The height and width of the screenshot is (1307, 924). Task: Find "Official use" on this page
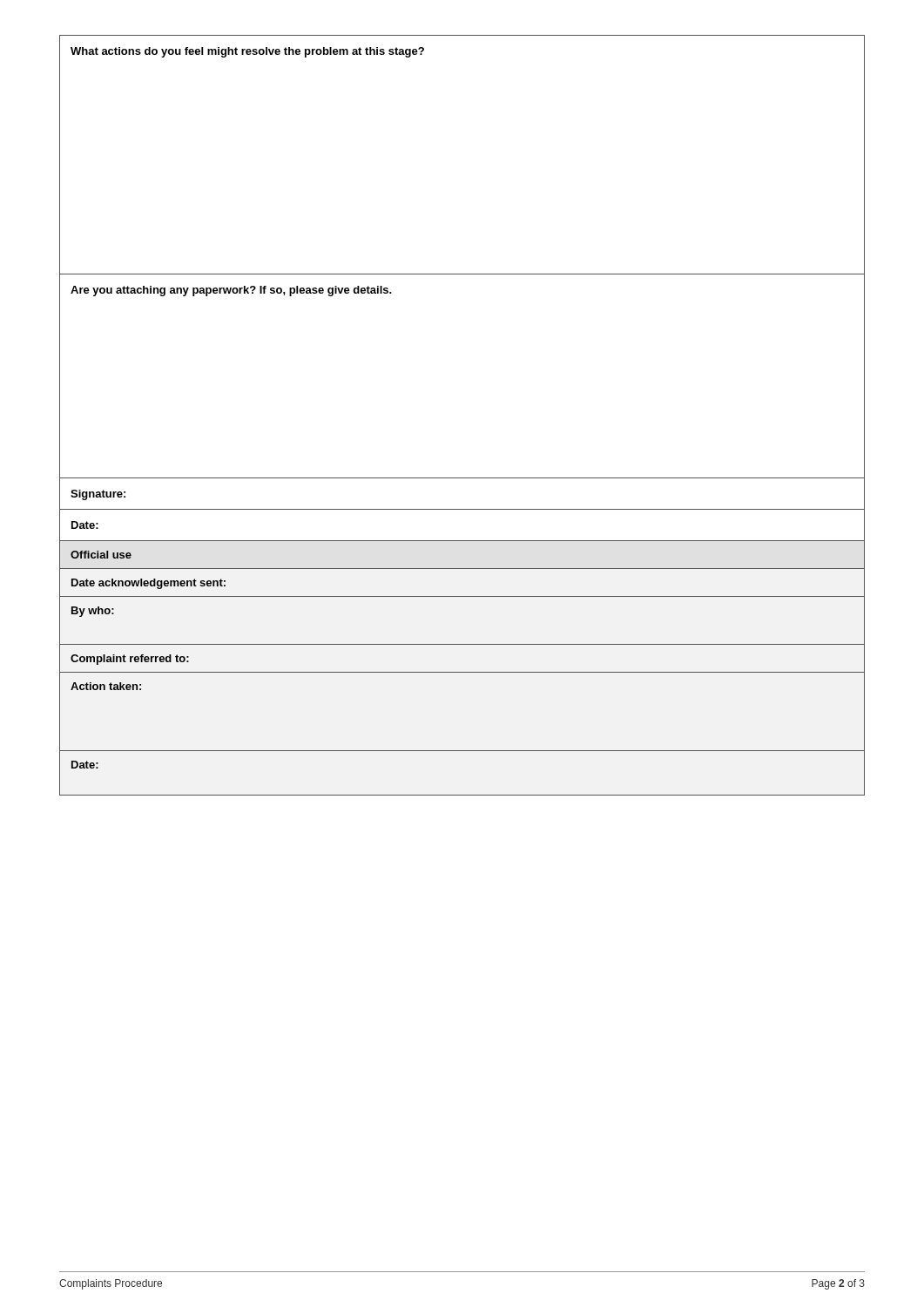101,555
